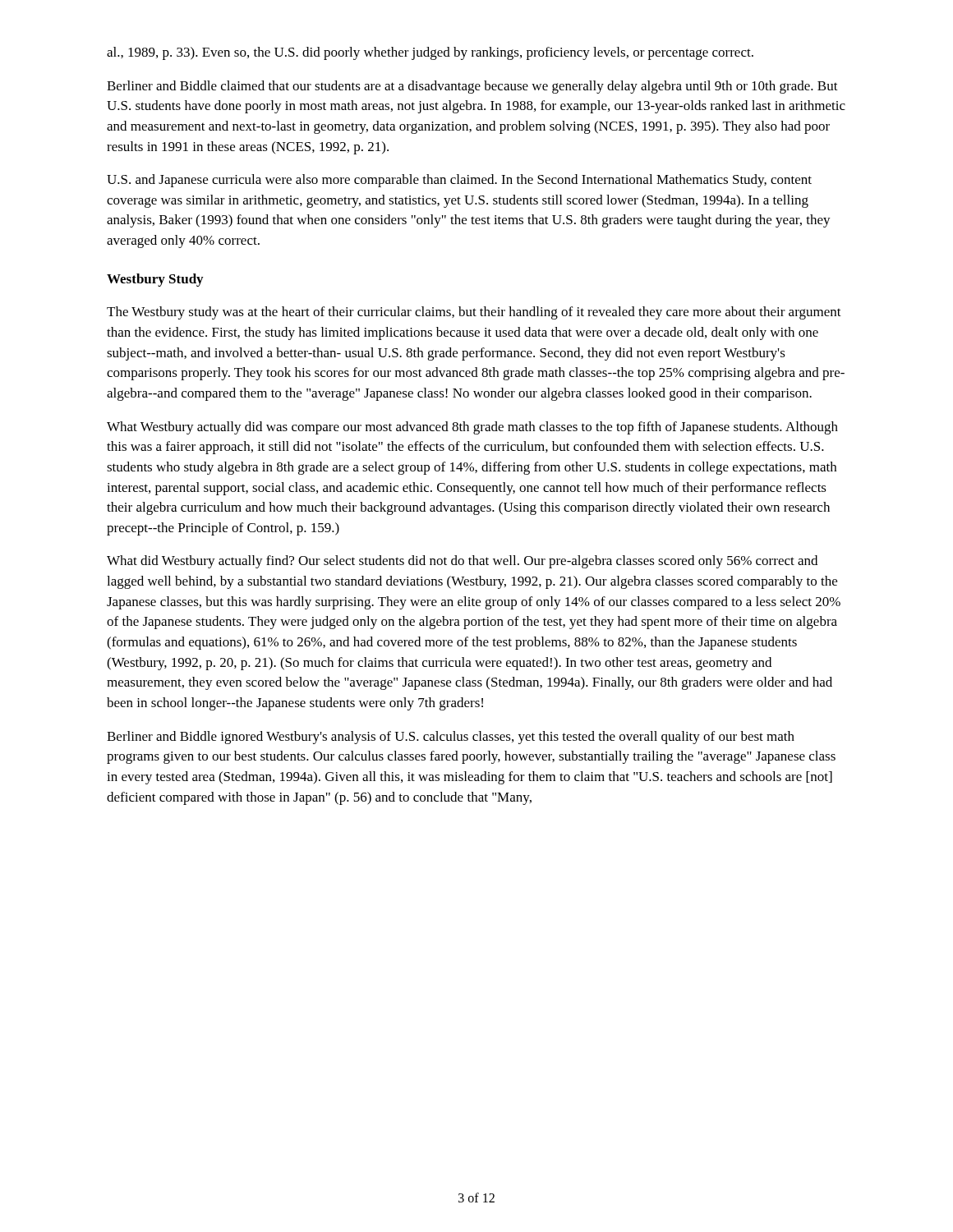Find the text block containing "The Westbury study was at"
Image resolution: width=953 pixels, height=1232 pixels.
click(476, 353)
